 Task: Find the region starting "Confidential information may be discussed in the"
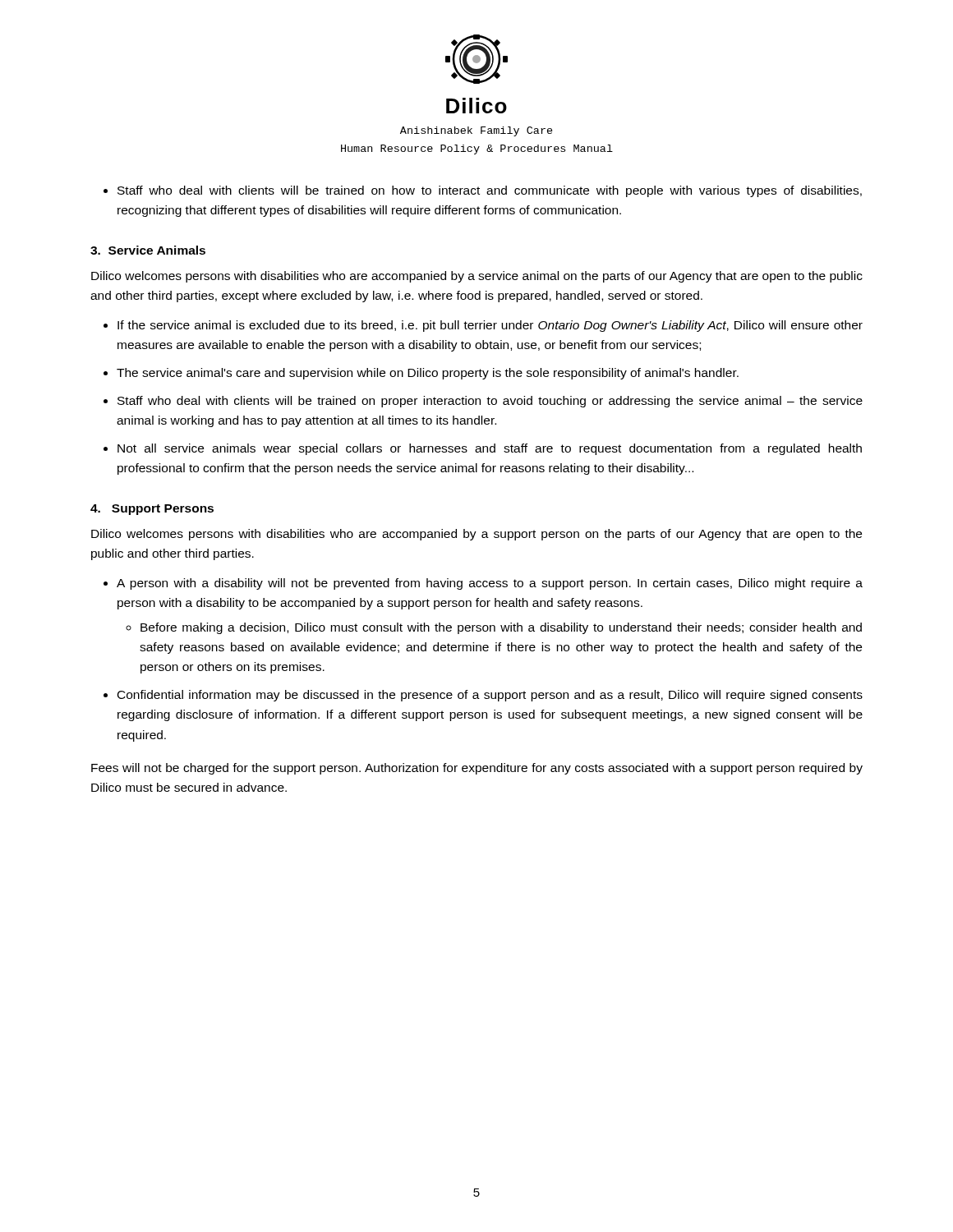click(476, 715)
